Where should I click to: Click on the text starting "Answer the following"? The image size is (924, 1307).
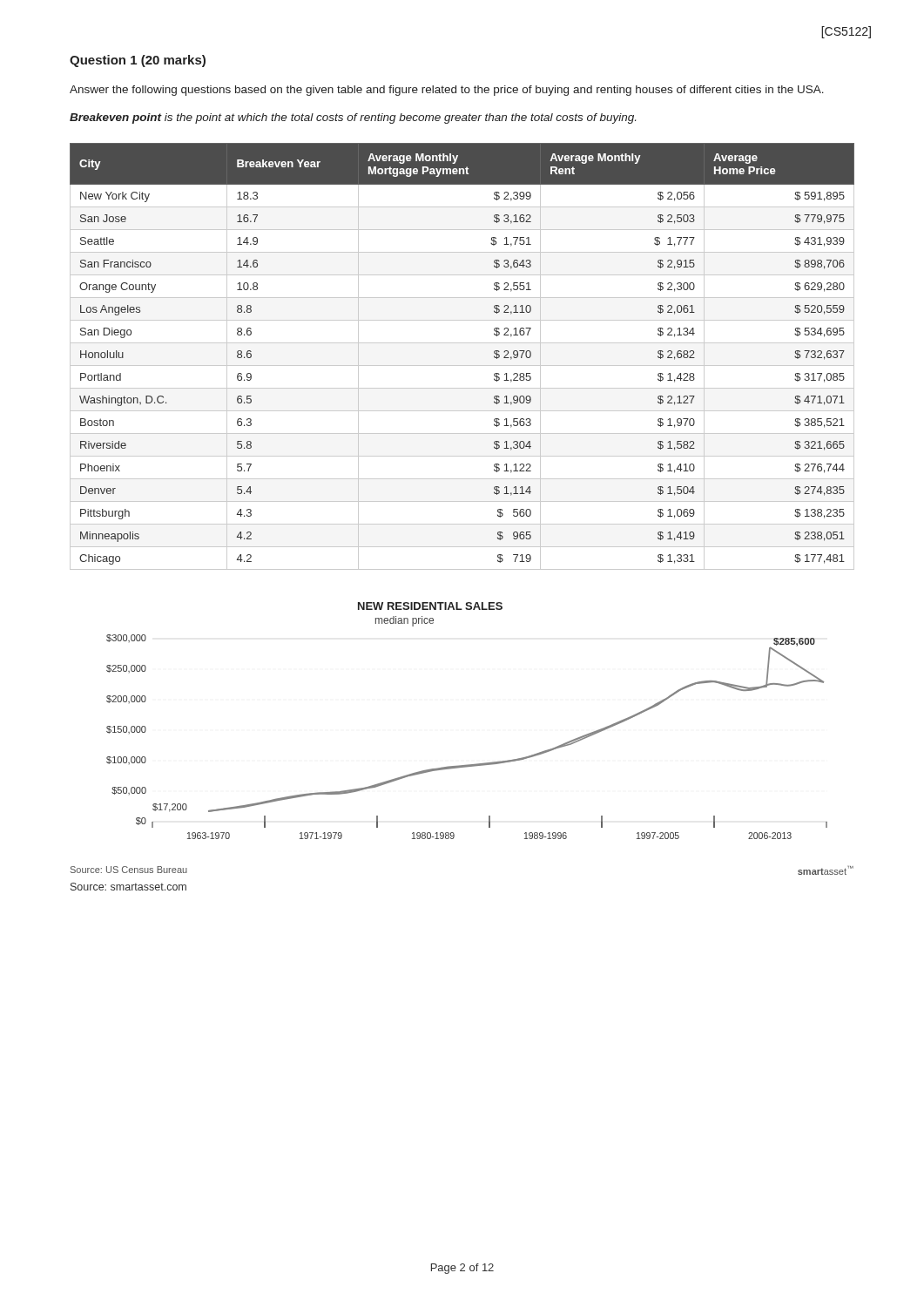click(x=447, y=89)
